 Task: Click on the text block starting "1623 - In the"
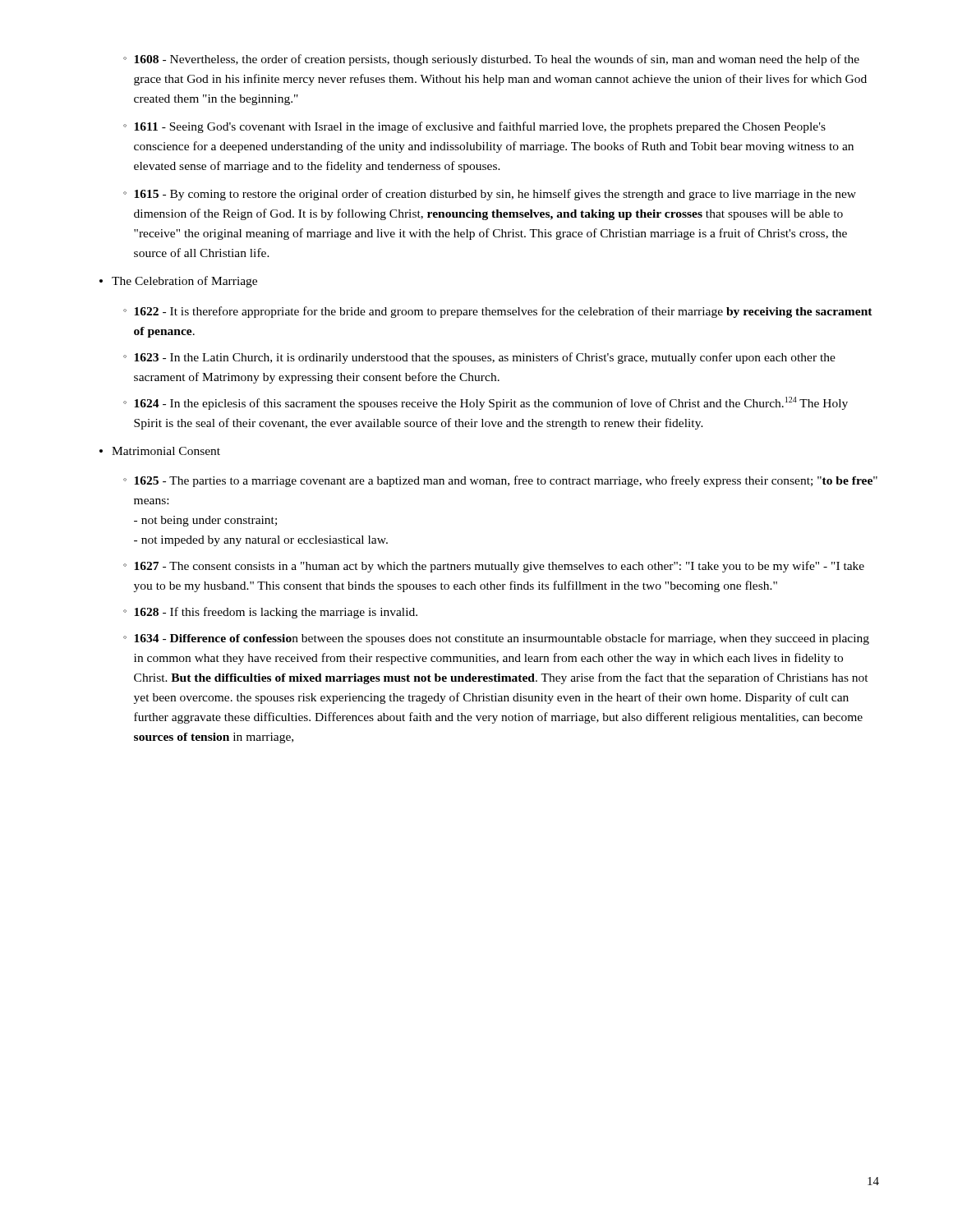pos(506,367)
